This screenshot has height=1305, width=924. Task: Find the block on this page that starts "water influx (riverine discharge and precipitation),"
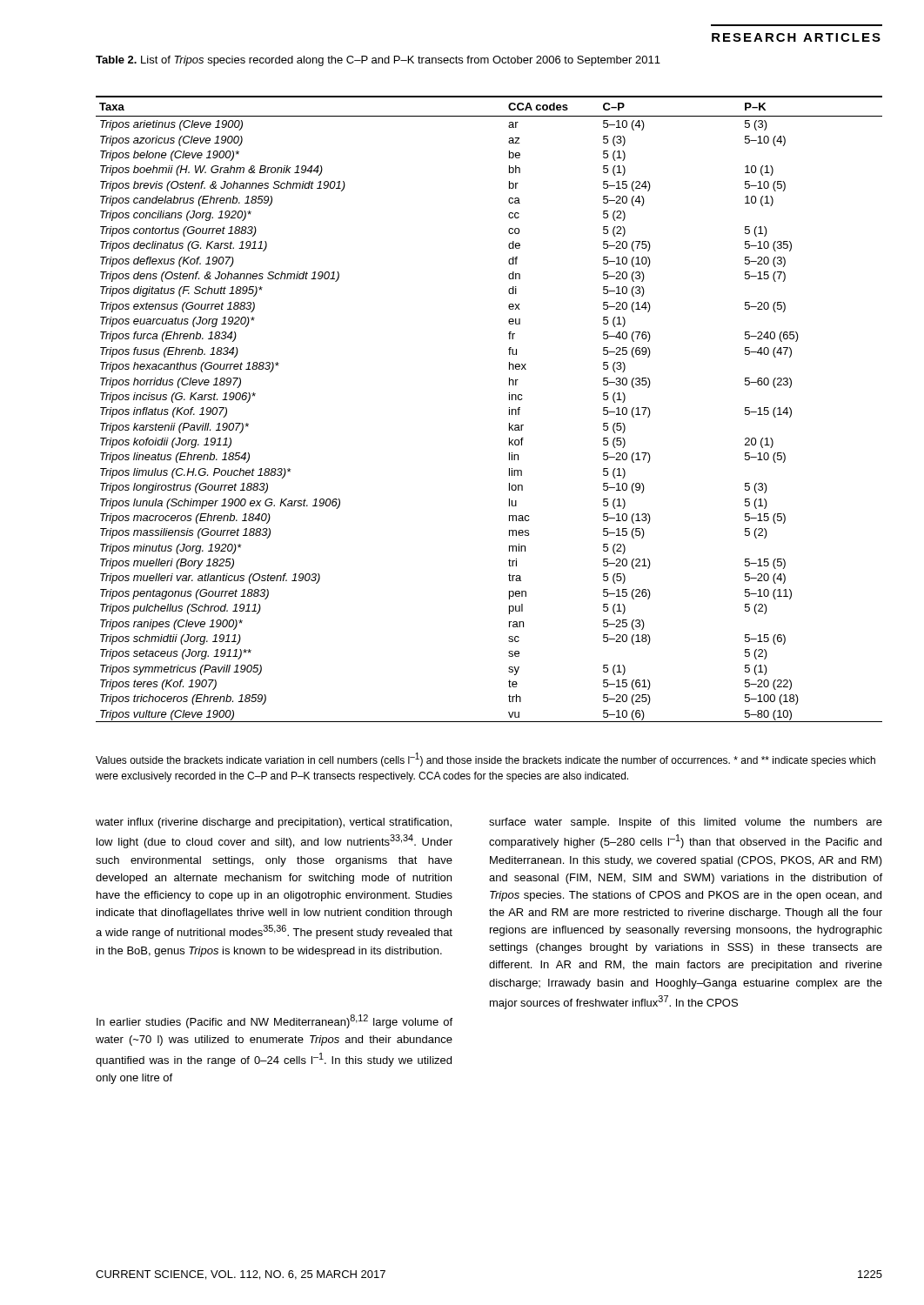click(x=274, y=886)
